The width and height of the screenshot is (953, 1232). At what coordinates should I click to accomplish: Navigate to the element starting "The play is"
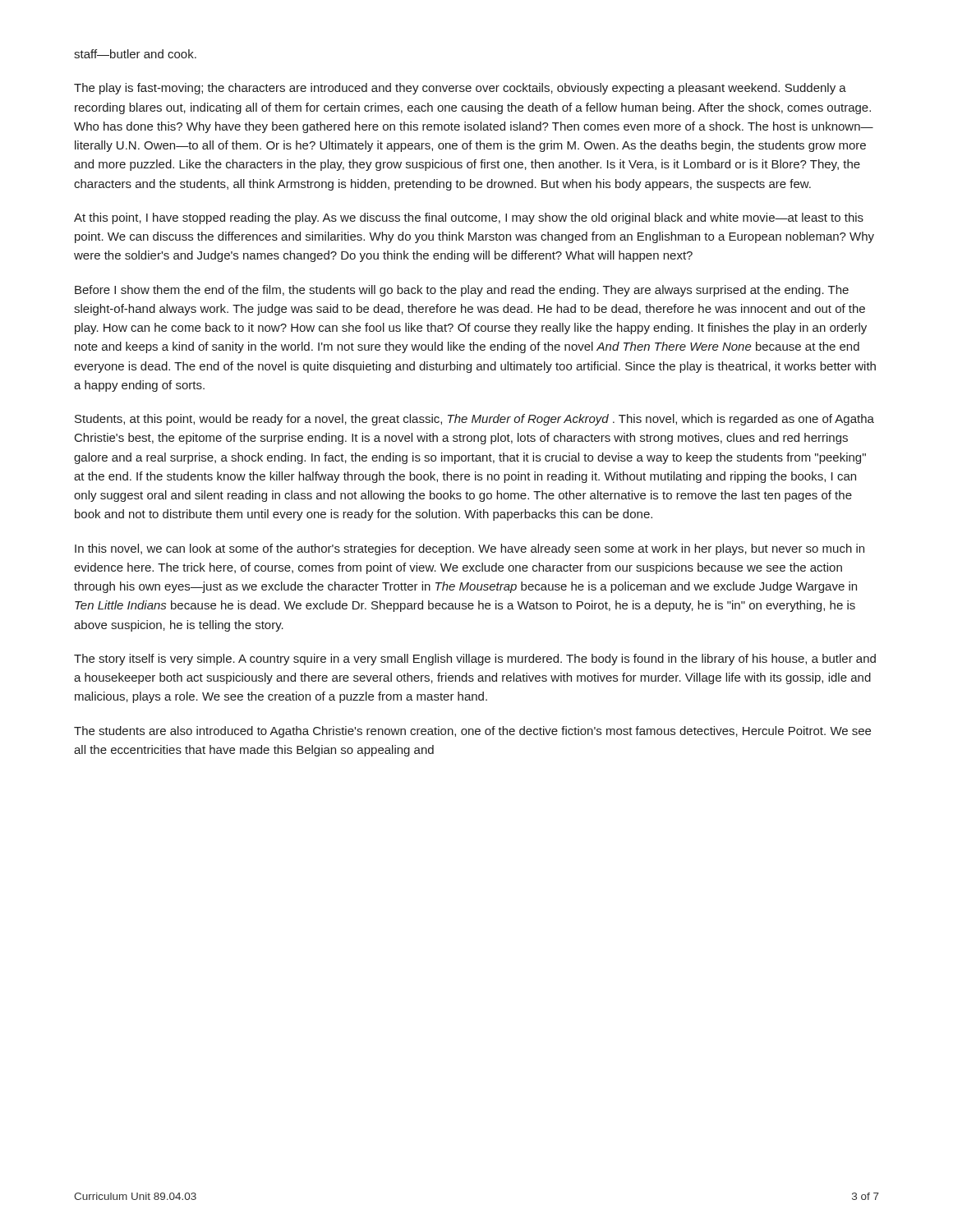tap(473, 135)
